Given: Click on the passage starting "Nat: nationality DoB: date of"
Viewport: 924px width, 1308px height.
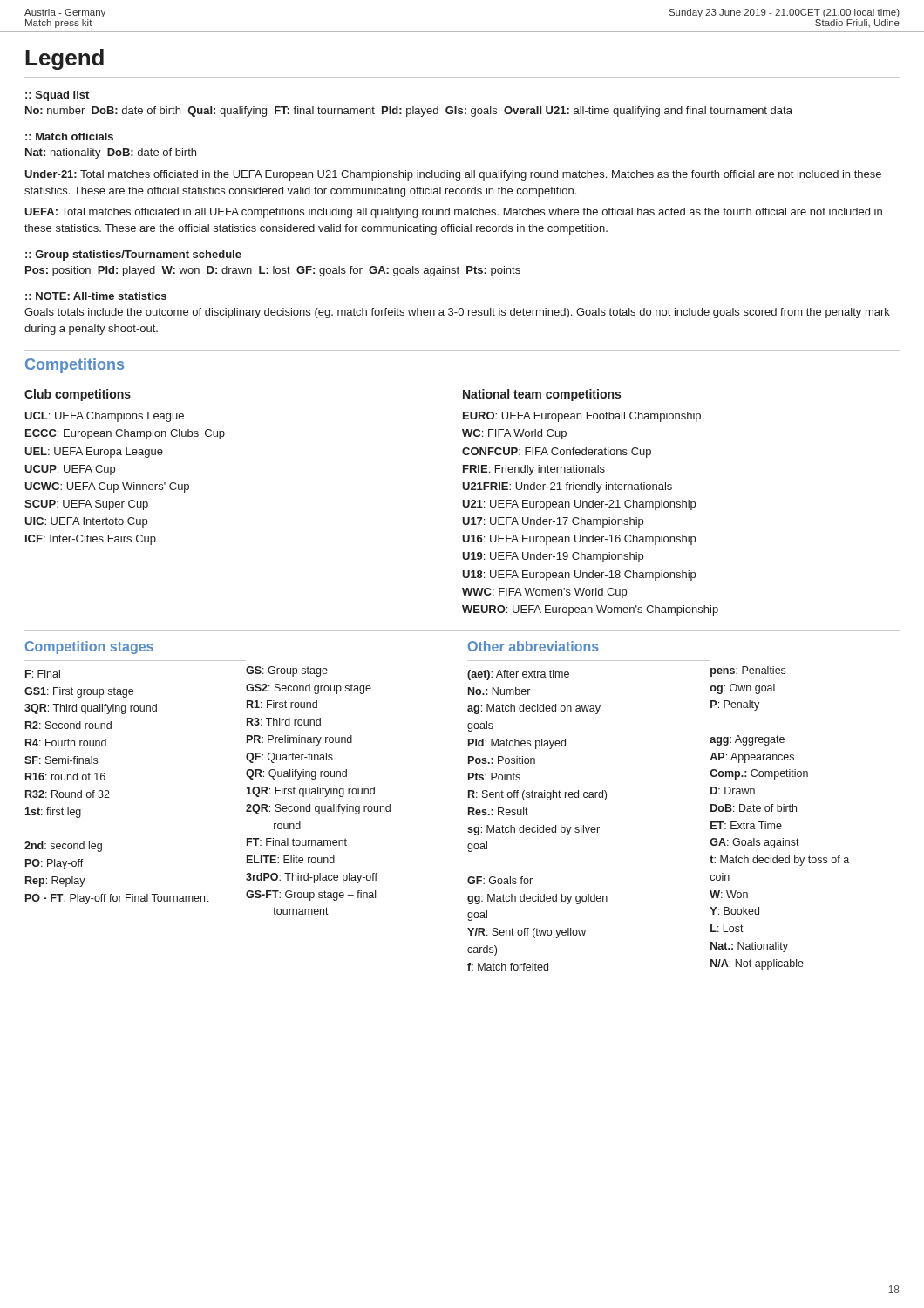Looking at the screenshot, I should [111, 152].
